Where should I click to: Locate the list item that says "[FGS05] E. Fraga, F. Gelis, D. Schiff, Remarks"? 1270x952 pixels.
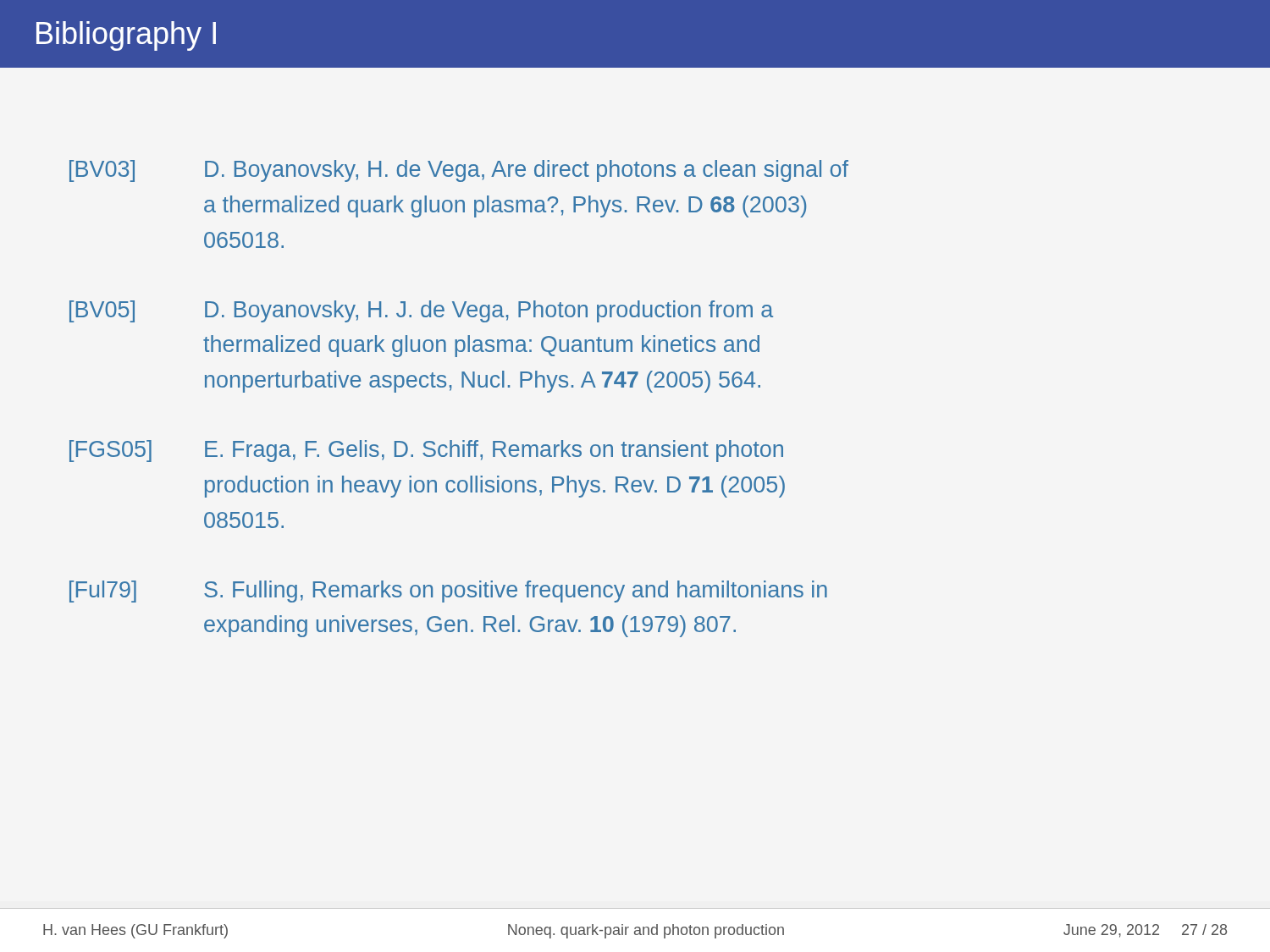tap(427, 486)
